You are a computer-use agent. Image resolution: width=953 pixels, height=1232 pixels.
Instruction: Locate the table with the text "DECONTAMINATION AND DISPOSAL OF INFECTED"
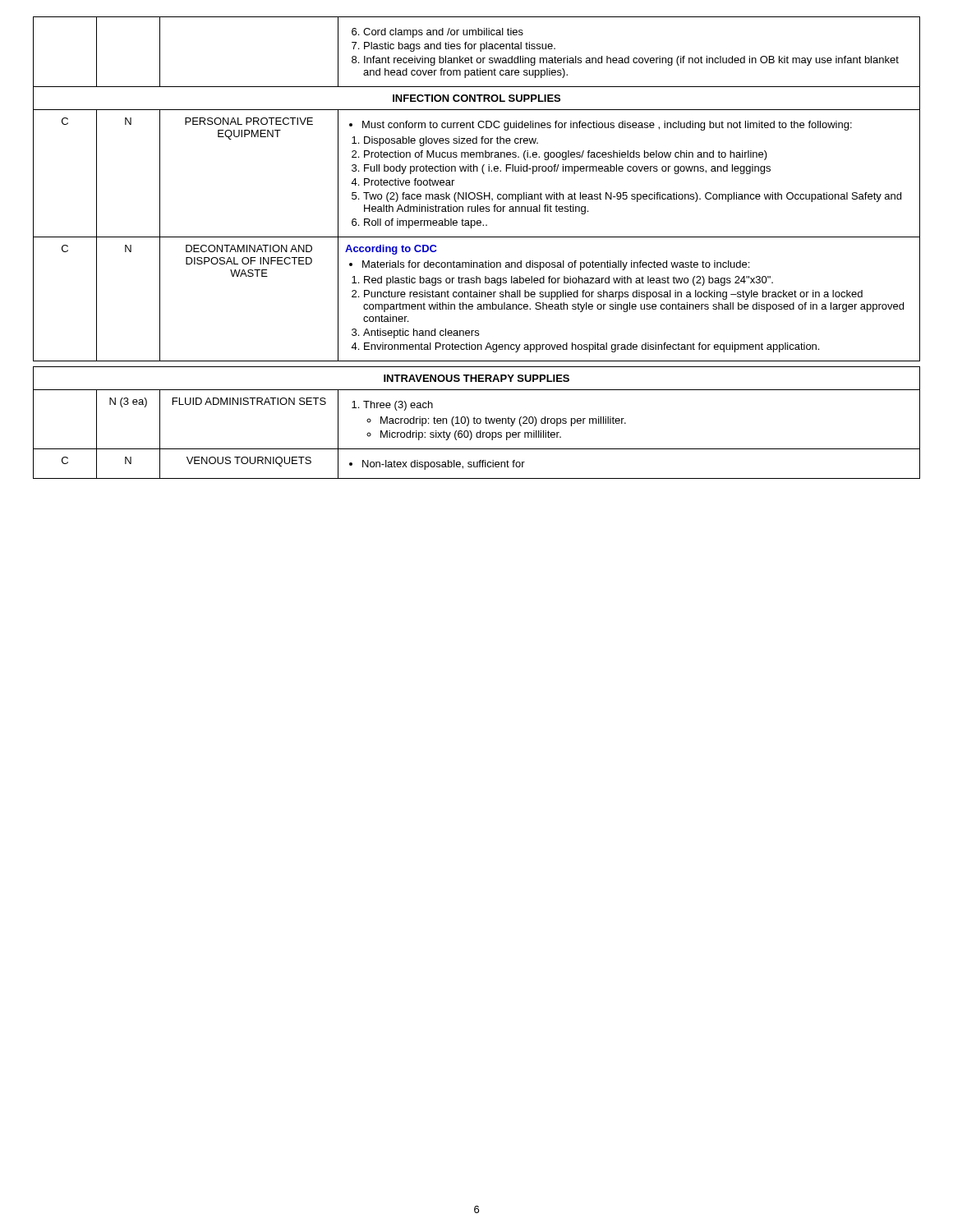476,248
